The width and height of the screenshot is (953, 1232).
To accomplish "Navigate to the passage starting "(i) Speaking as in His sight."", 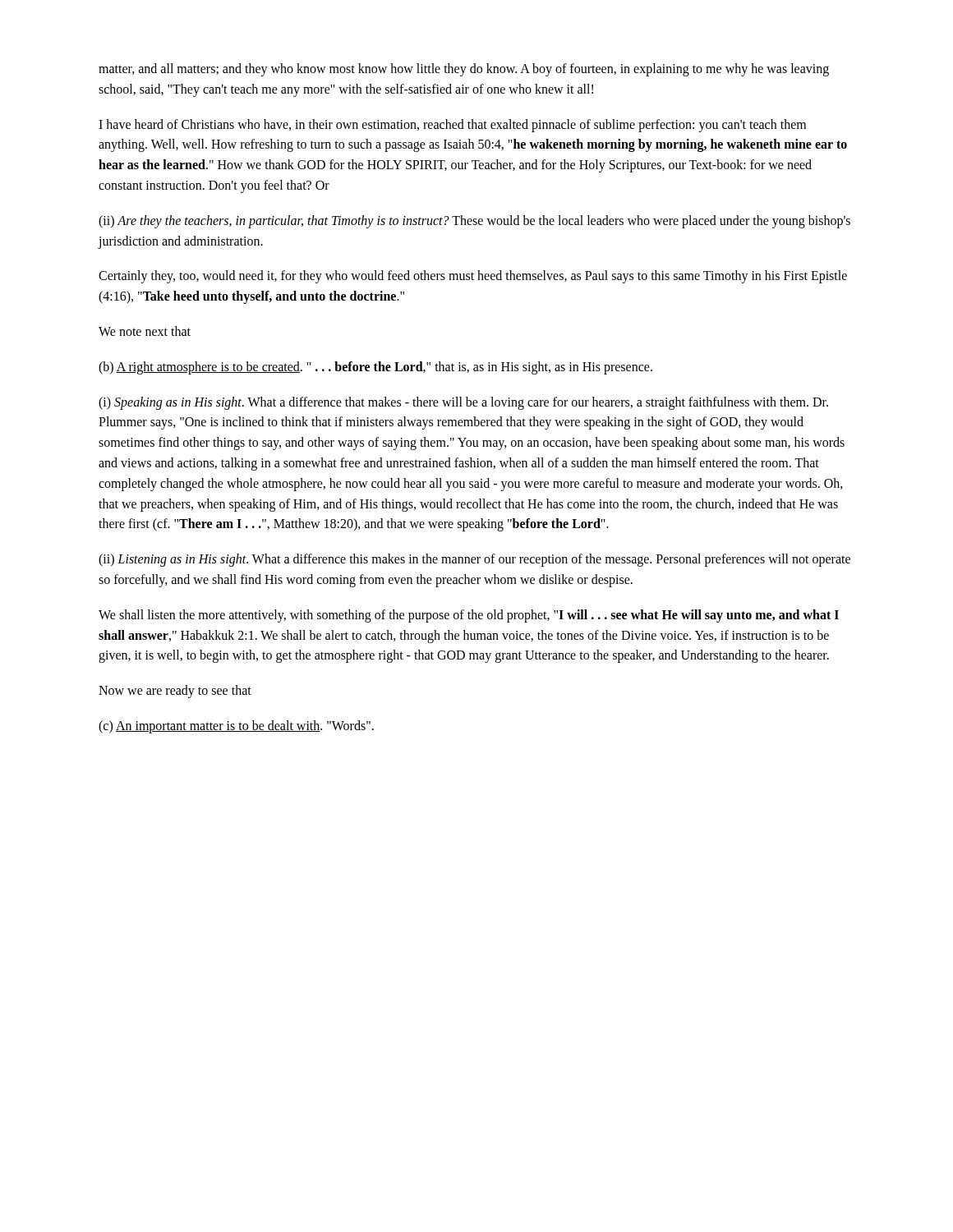I will tap(476, 464).
